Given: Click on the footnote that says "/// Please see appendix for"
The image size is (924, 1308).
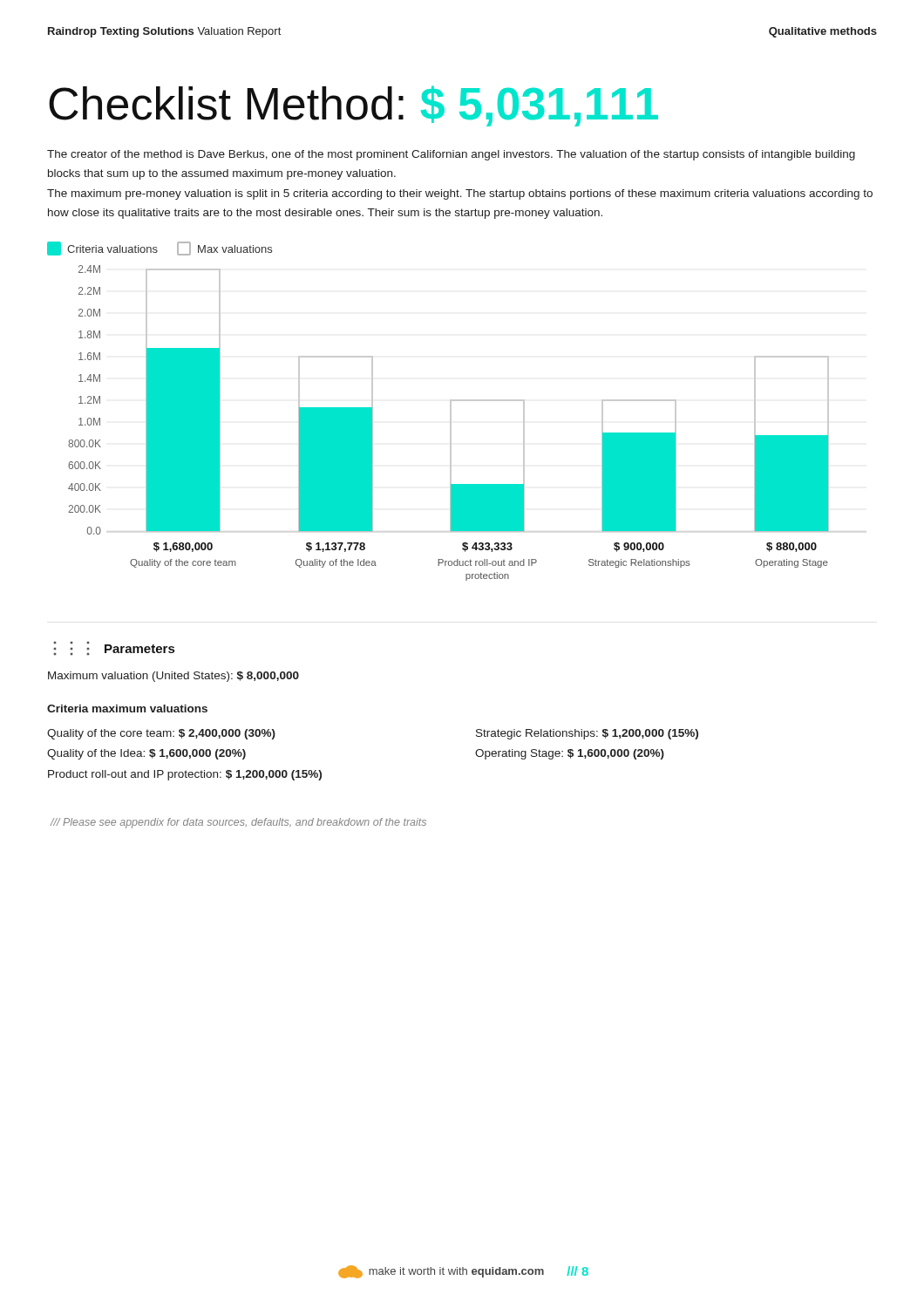Looking at the screenshot, I should point(239,822).
